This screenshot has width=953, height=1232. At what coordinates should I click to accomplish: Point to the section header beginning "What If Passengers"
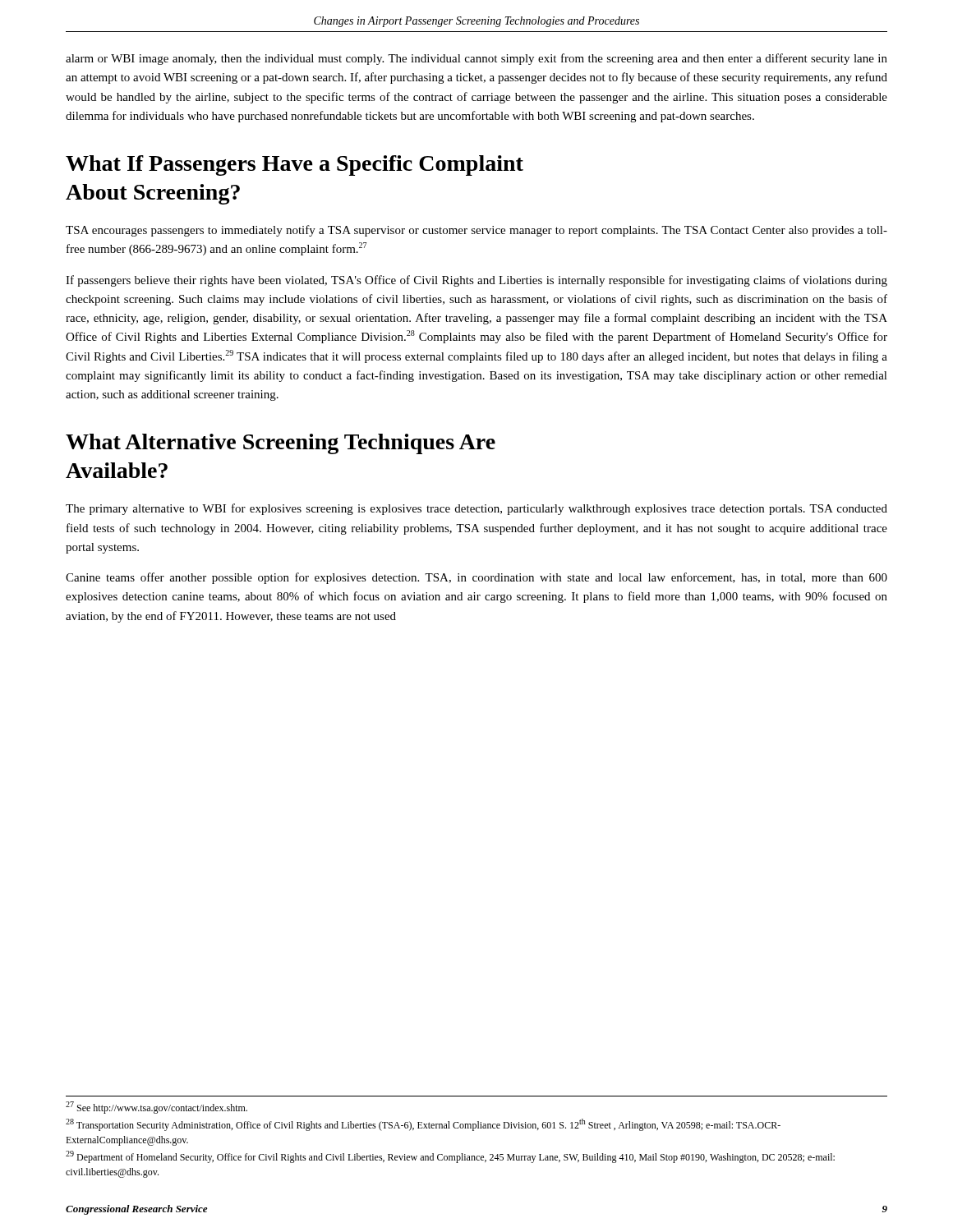pyautogui.click(x=294, y=177)
